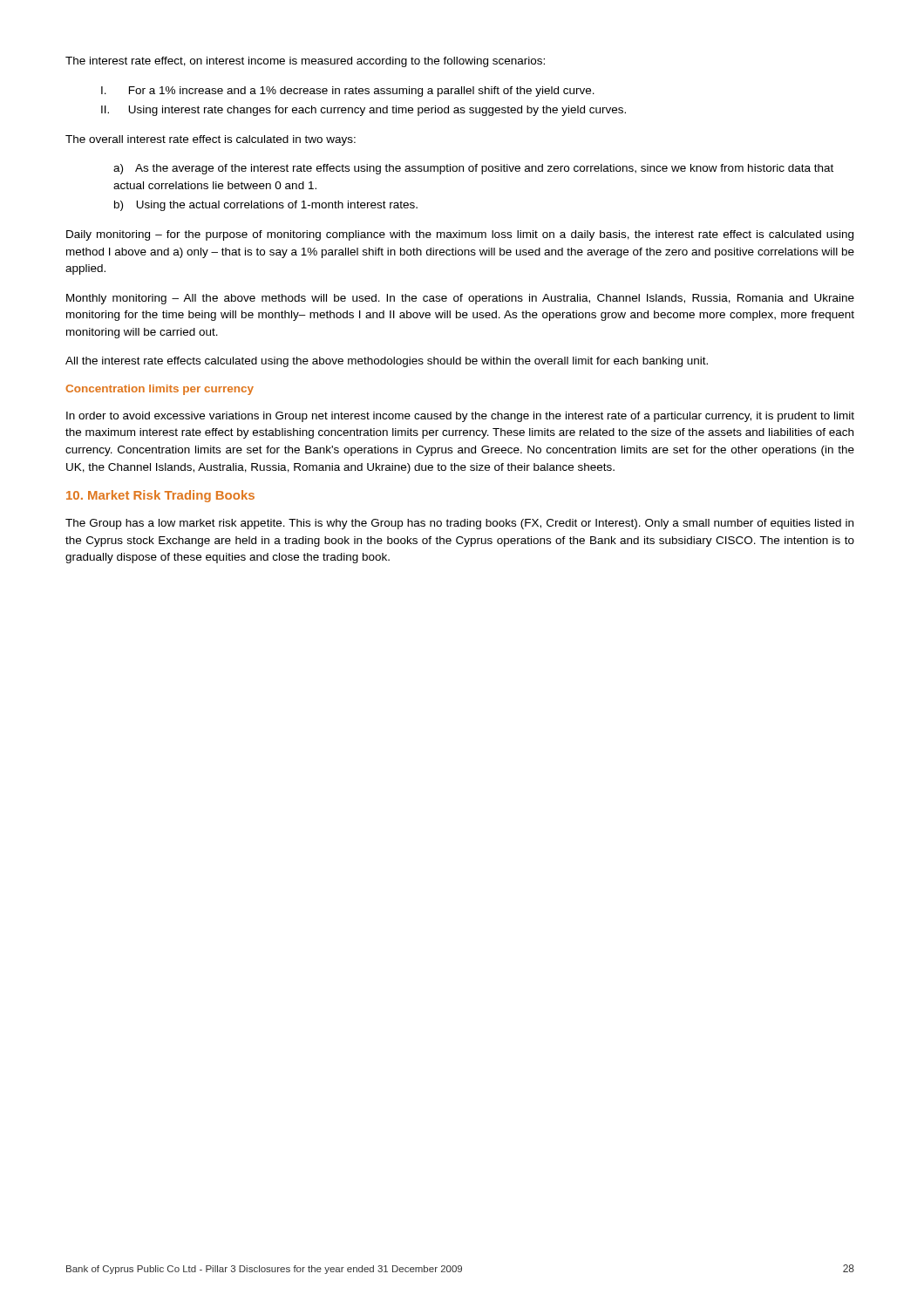Find the text block containing "In order to avoid excessive"

[x=460, y=441]
